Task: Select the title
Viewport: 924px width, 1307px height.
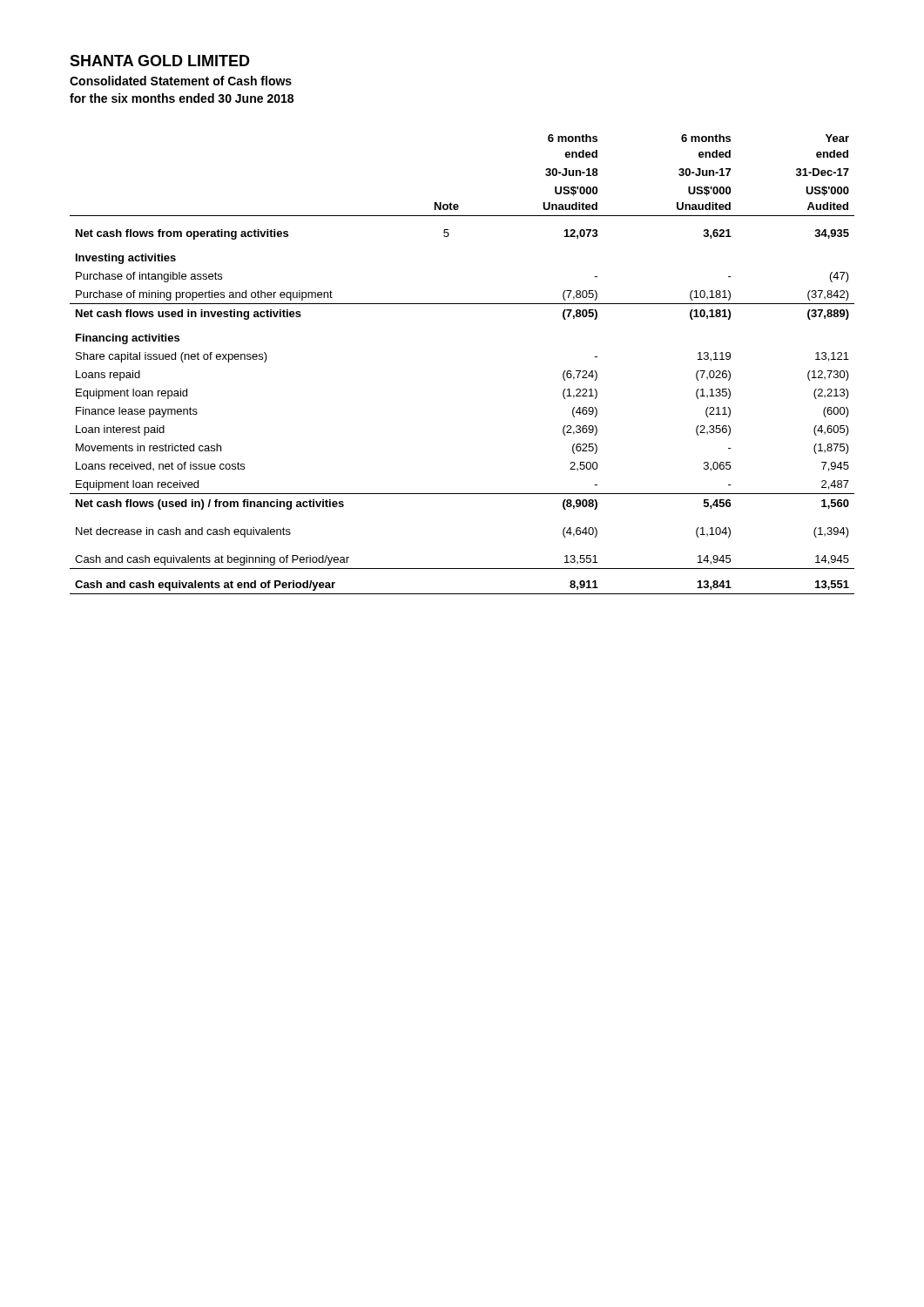Action: (160, 61)
